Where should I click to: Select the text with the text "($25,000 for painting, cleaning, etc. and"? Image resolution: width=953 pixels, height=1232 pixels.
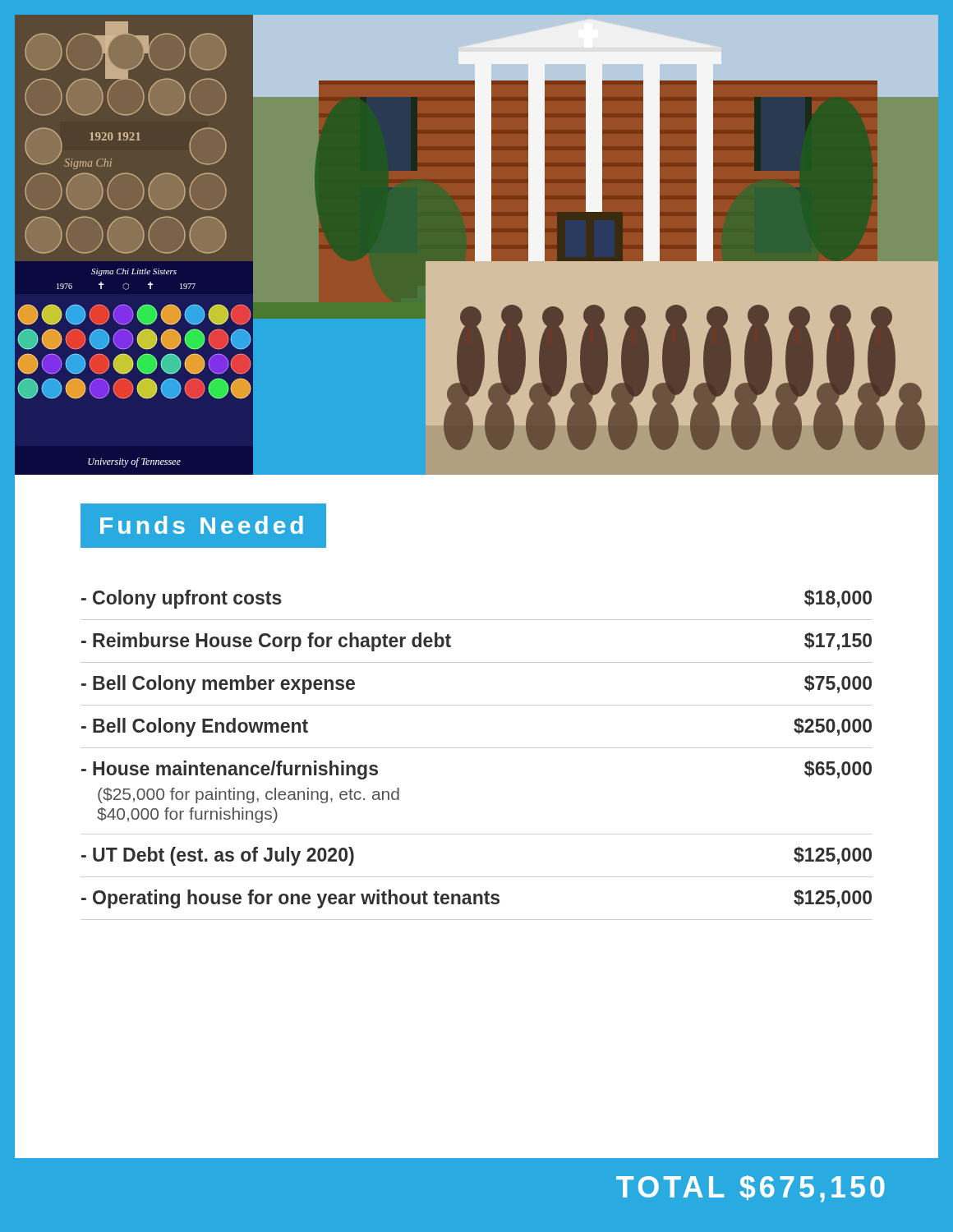click(248, 794)
